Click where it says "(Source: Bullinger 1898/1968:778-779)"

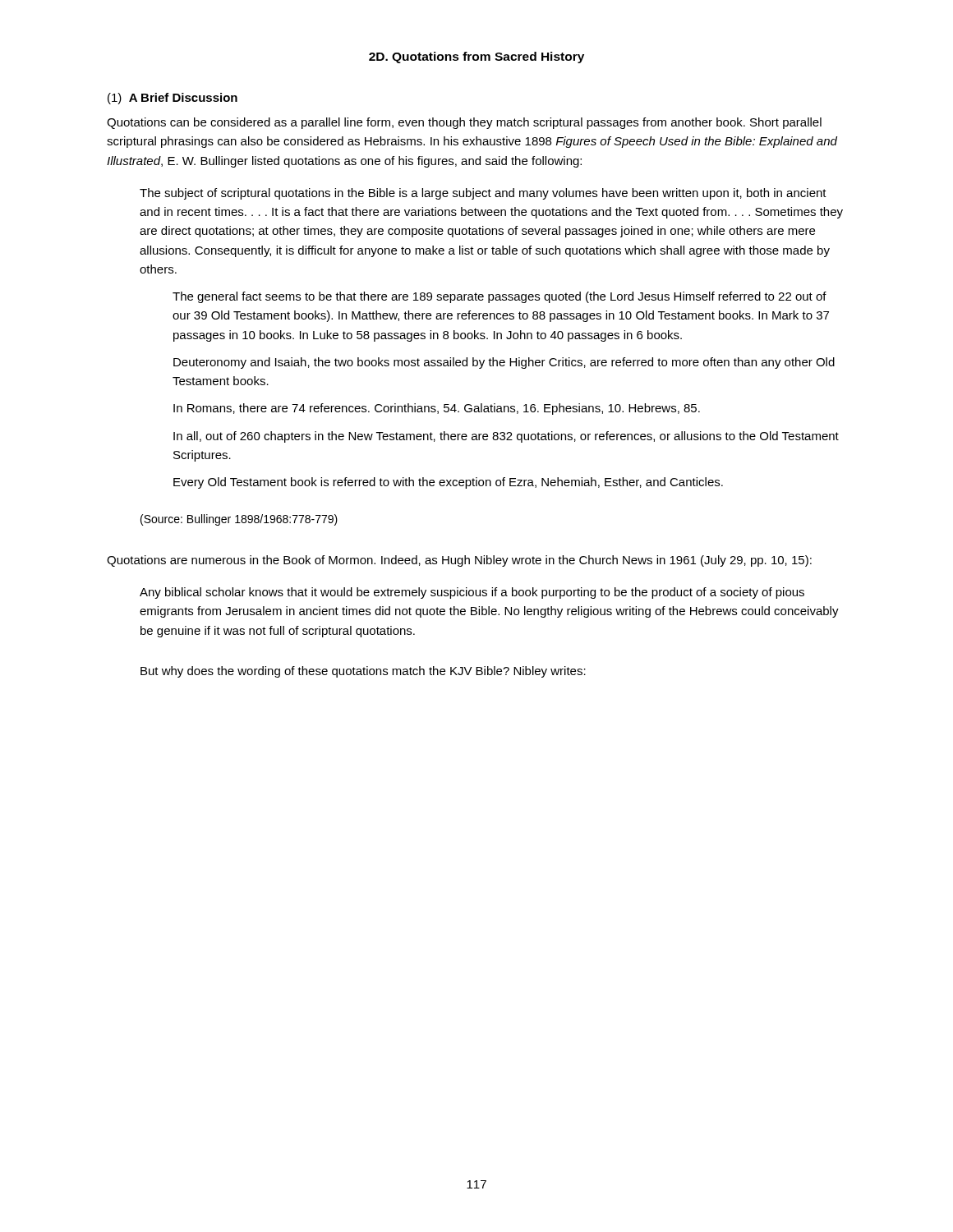click(x=239, y=519)
